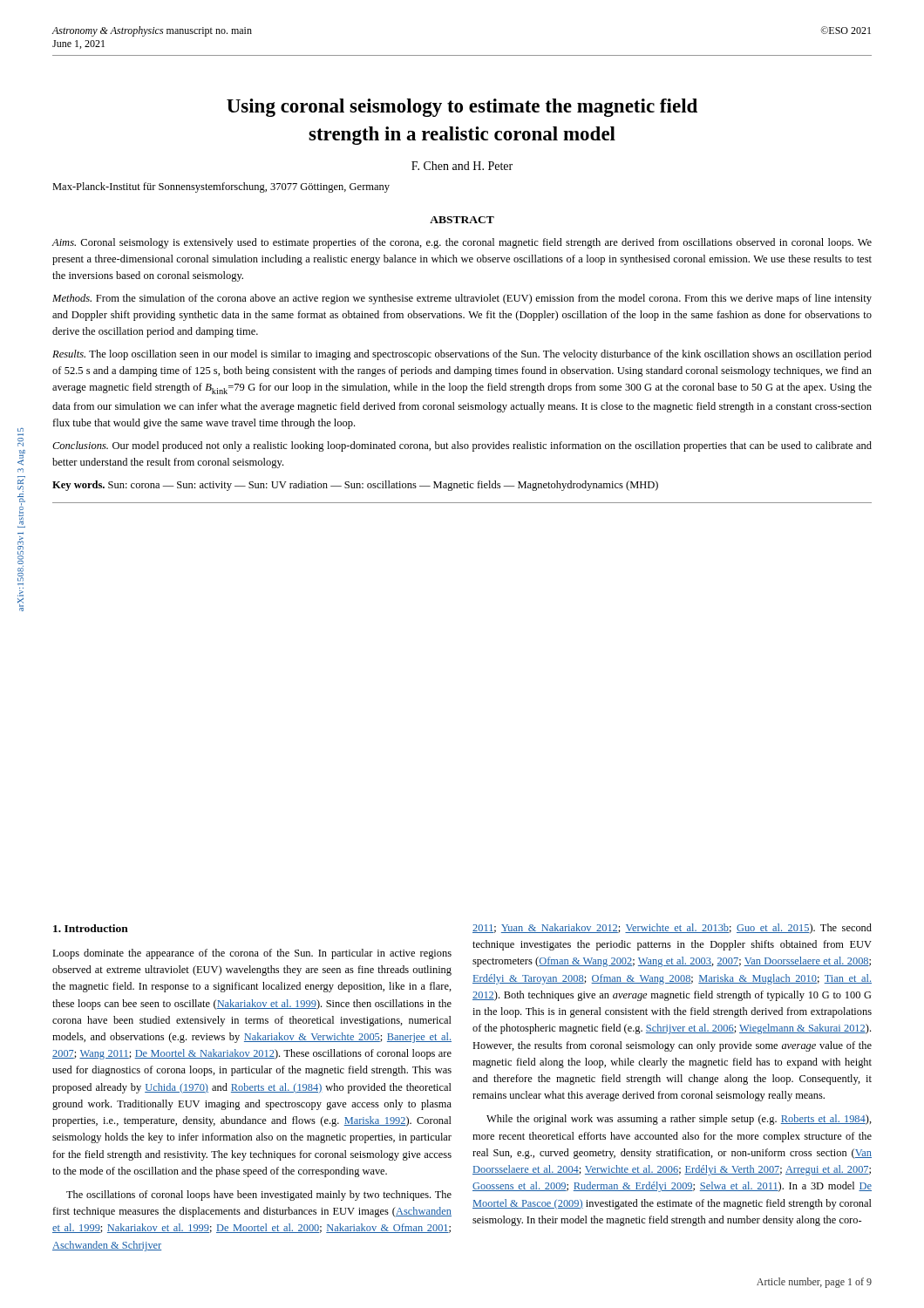Locate the block of text that opens with "F. Chen and H."
Image resolution: width=924 pixels, height=1308 pixels.
coord(462,167)
